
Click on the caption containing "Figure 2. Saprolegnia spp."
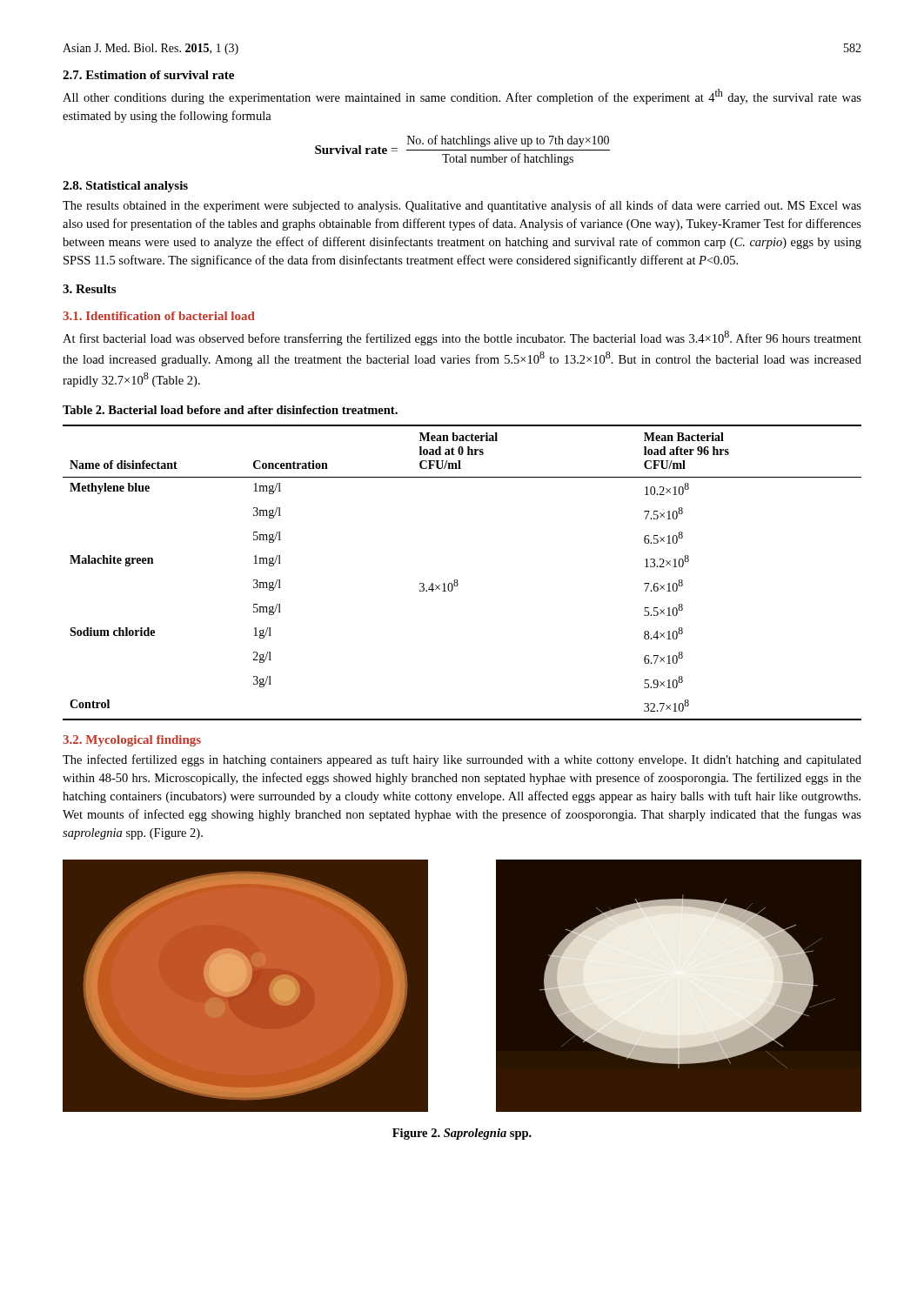[x=462, y=1133]
